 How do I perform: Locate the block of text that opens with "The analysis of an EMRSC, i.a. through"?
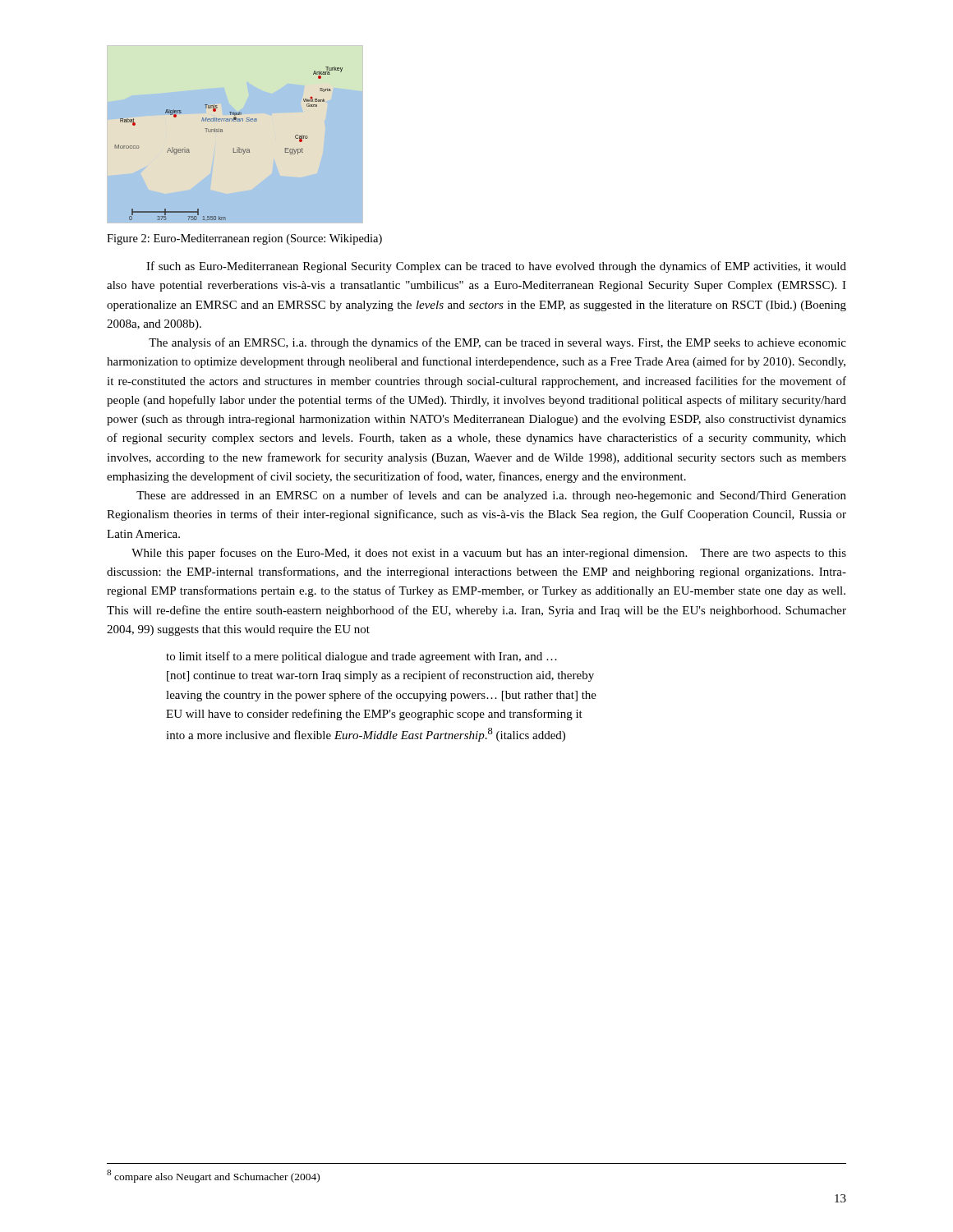point(476,409)
